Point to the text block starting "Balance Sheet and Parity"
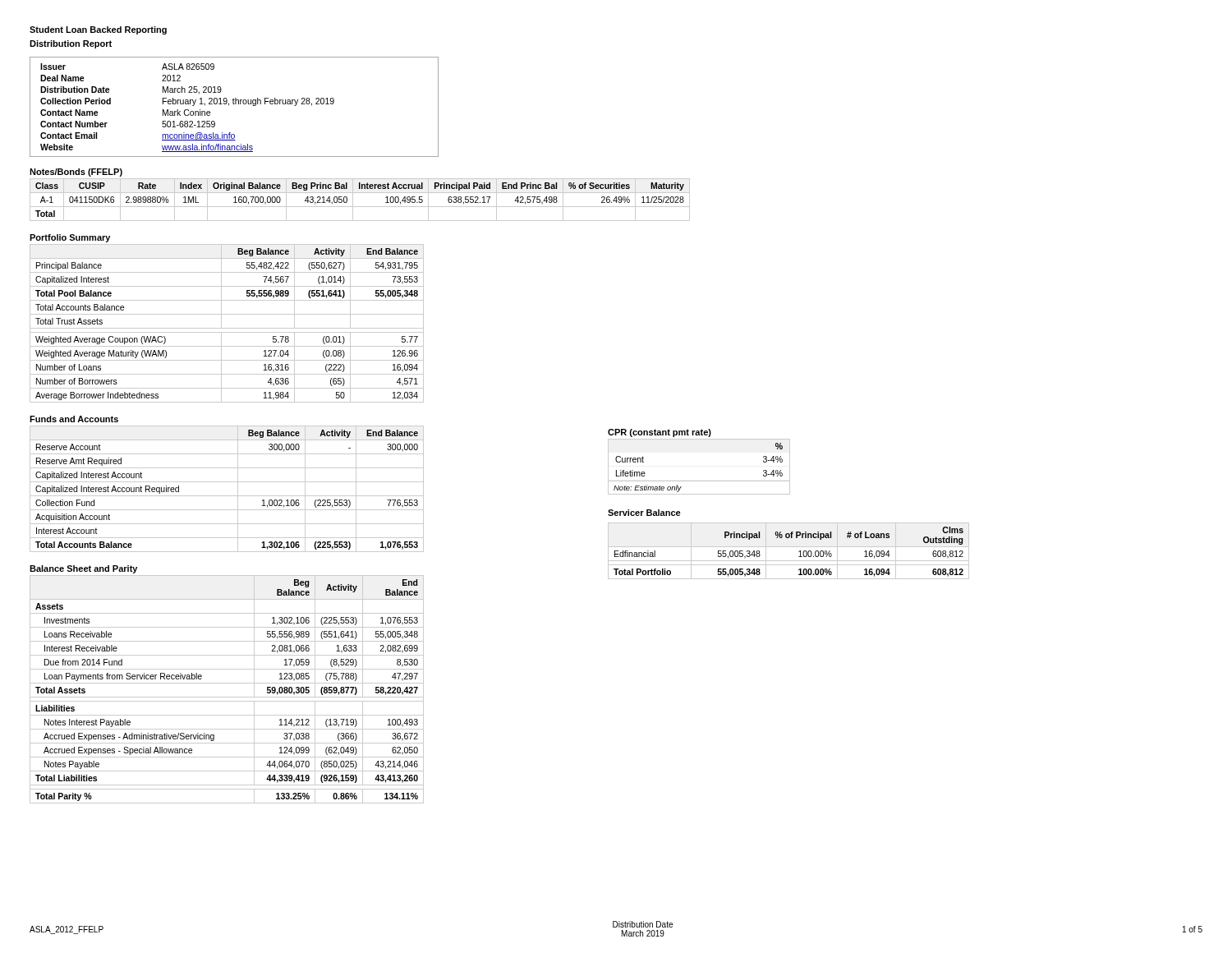Screen dimensions: 953x1232 pos(84,569)
